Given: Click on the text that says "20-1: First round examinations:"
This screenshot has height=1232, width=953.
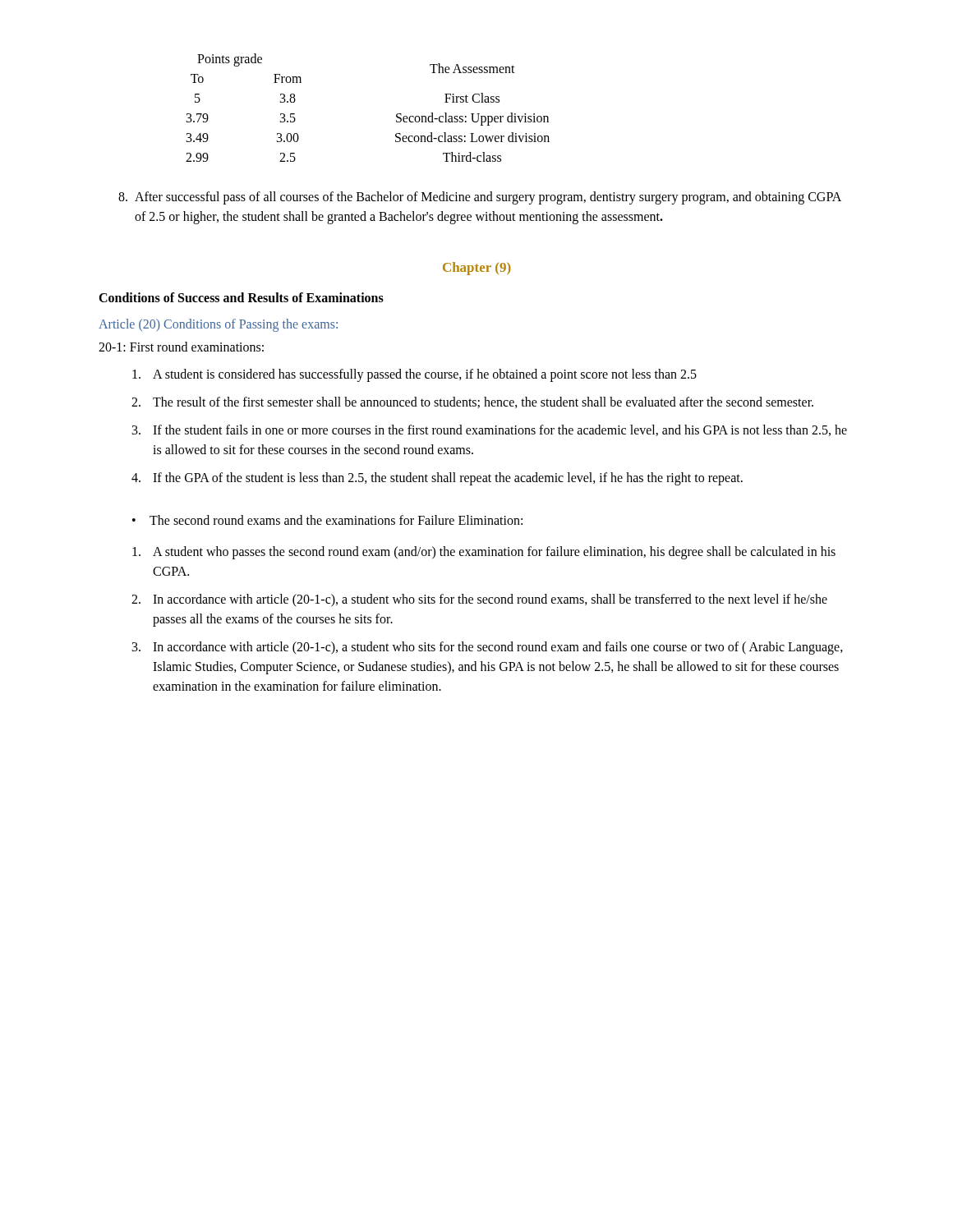Looking at the screenshot, I should click(x=182, y=347).
